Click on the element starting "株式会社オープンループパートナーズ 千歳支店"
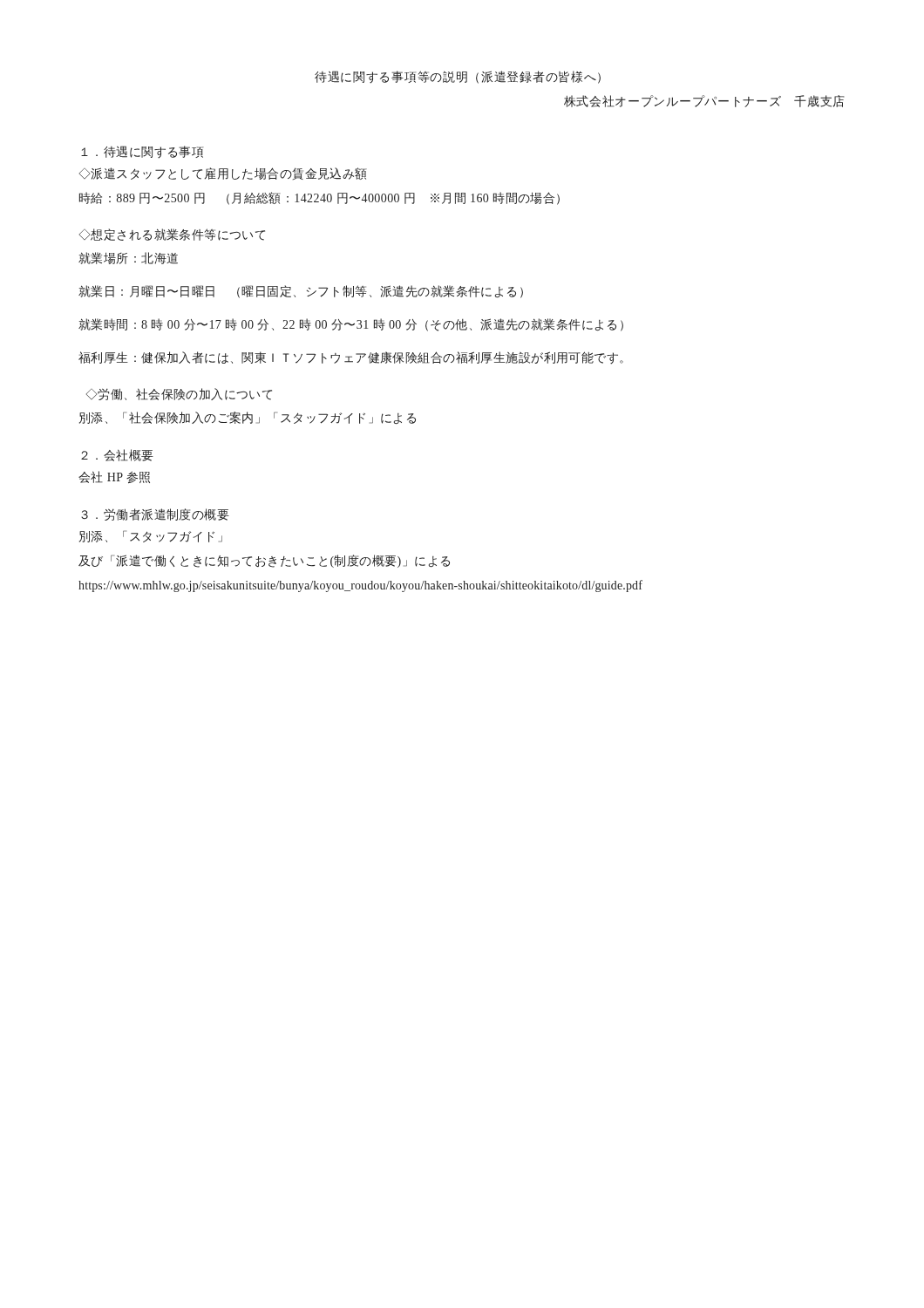924x1308 pixels. (705, 102)
